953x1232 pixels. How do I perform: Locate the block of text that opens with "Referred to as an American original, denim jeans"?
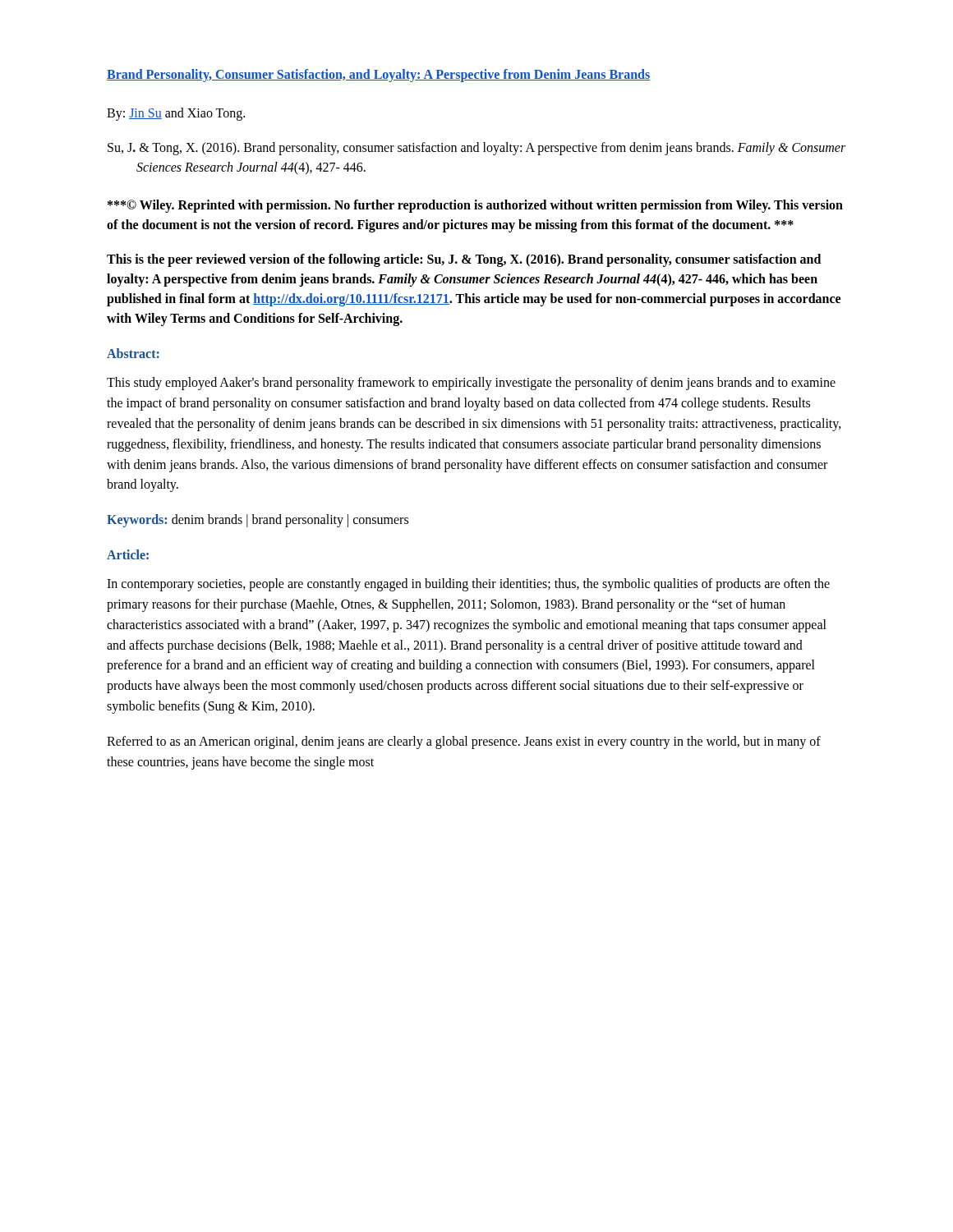464,751
